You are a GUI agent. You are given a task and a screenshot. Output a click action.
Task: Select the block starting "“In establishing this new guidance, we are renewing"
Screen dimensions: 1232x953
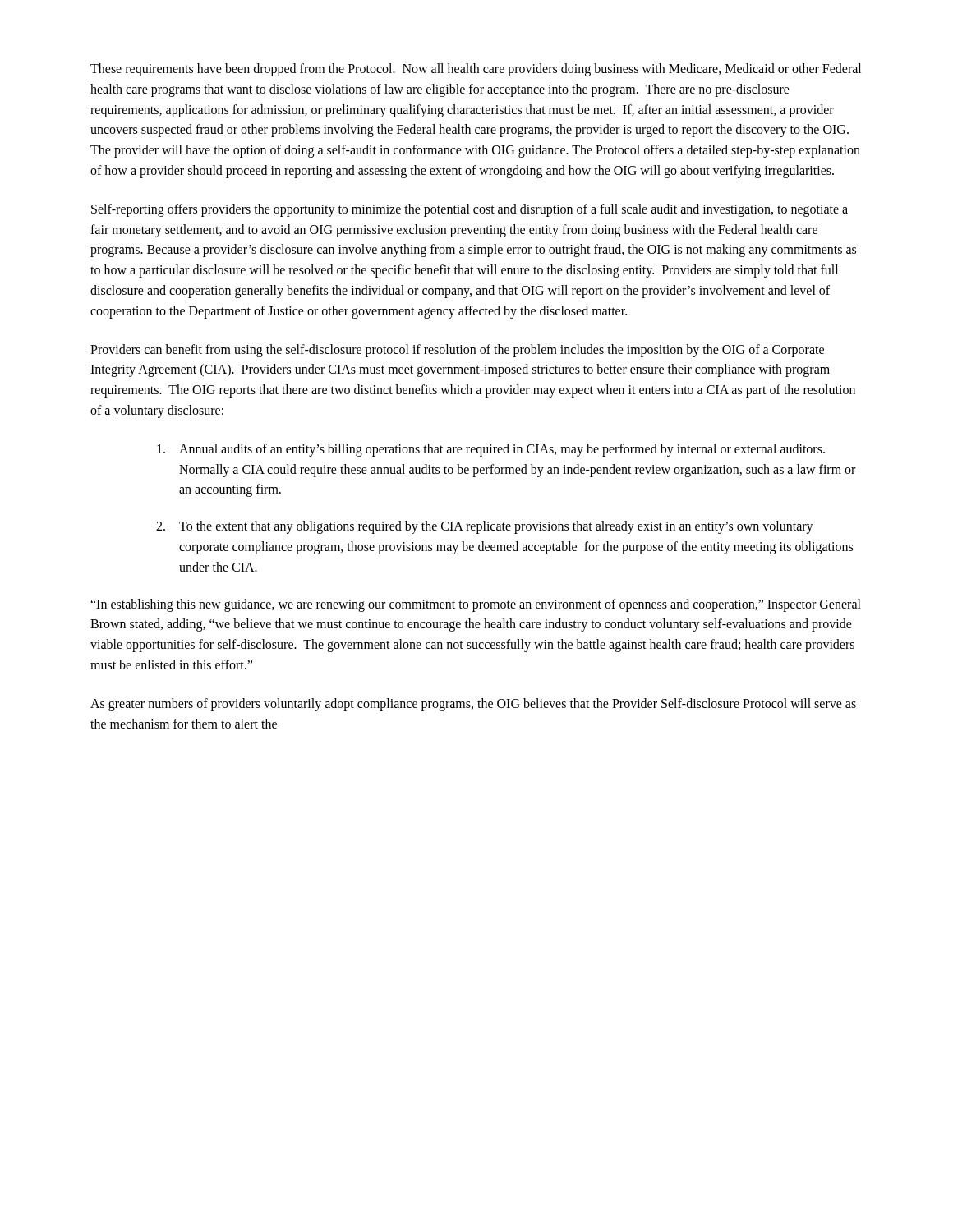point(476,634)
